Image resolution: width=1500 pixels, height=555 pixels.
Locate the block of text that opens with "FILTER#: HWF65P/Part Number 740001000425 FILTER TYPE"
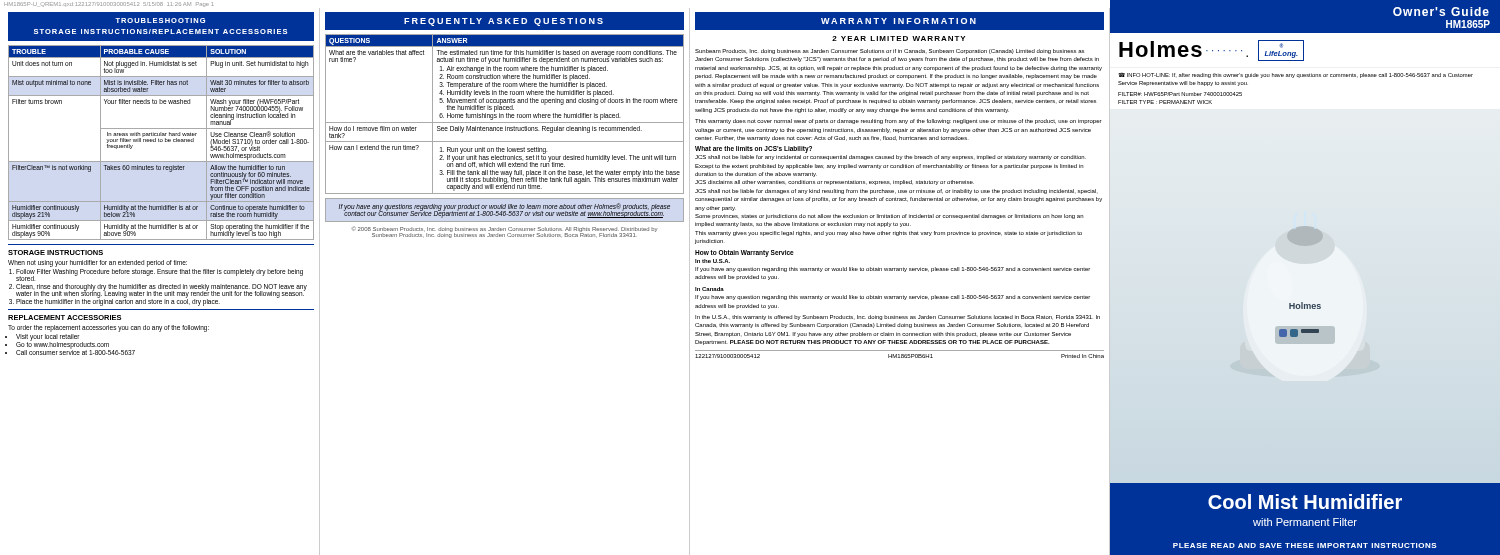coord(1180,98)
